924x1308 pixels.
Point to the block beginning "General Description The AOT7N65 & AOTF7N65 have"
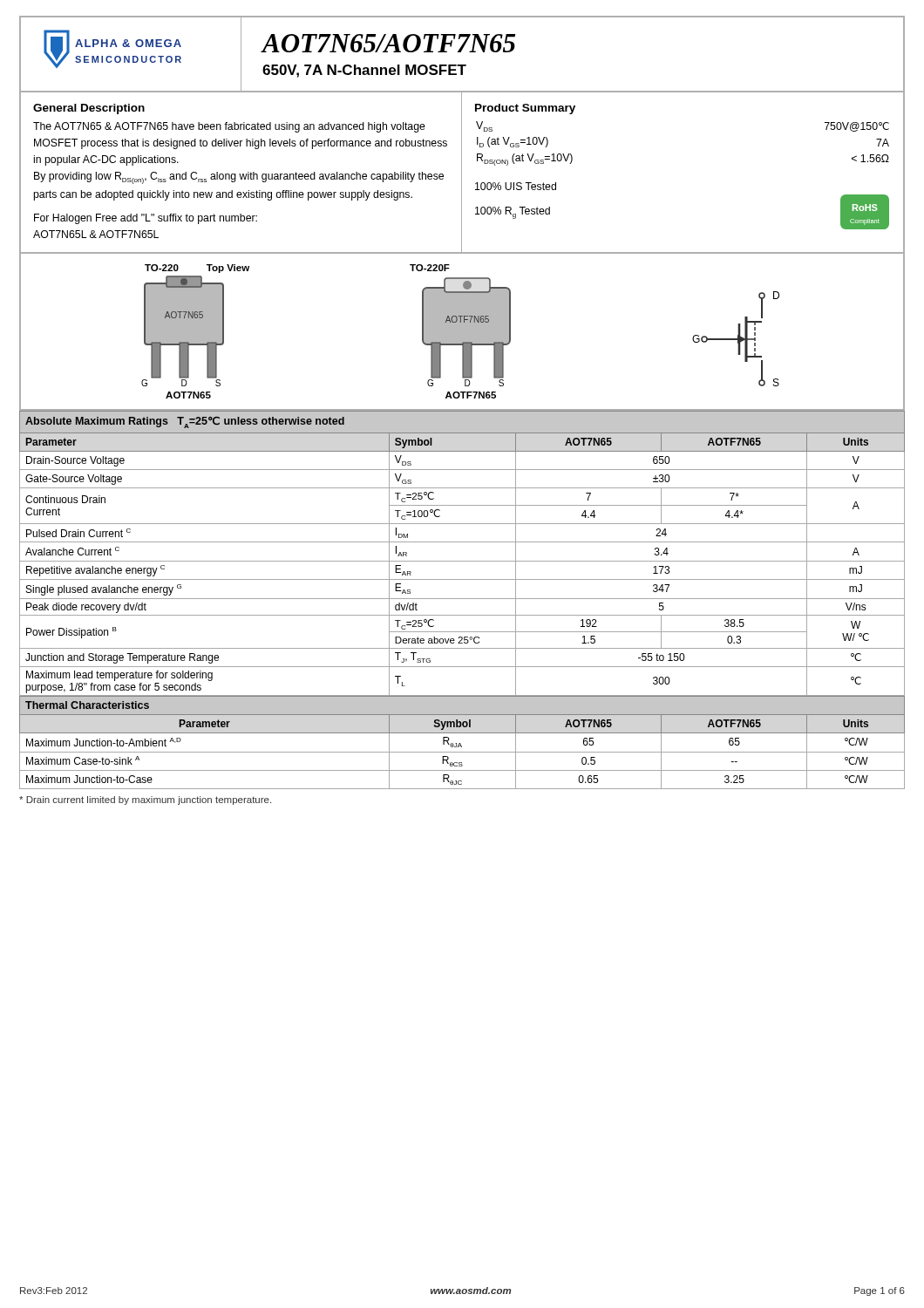click(x=462, y=172)
